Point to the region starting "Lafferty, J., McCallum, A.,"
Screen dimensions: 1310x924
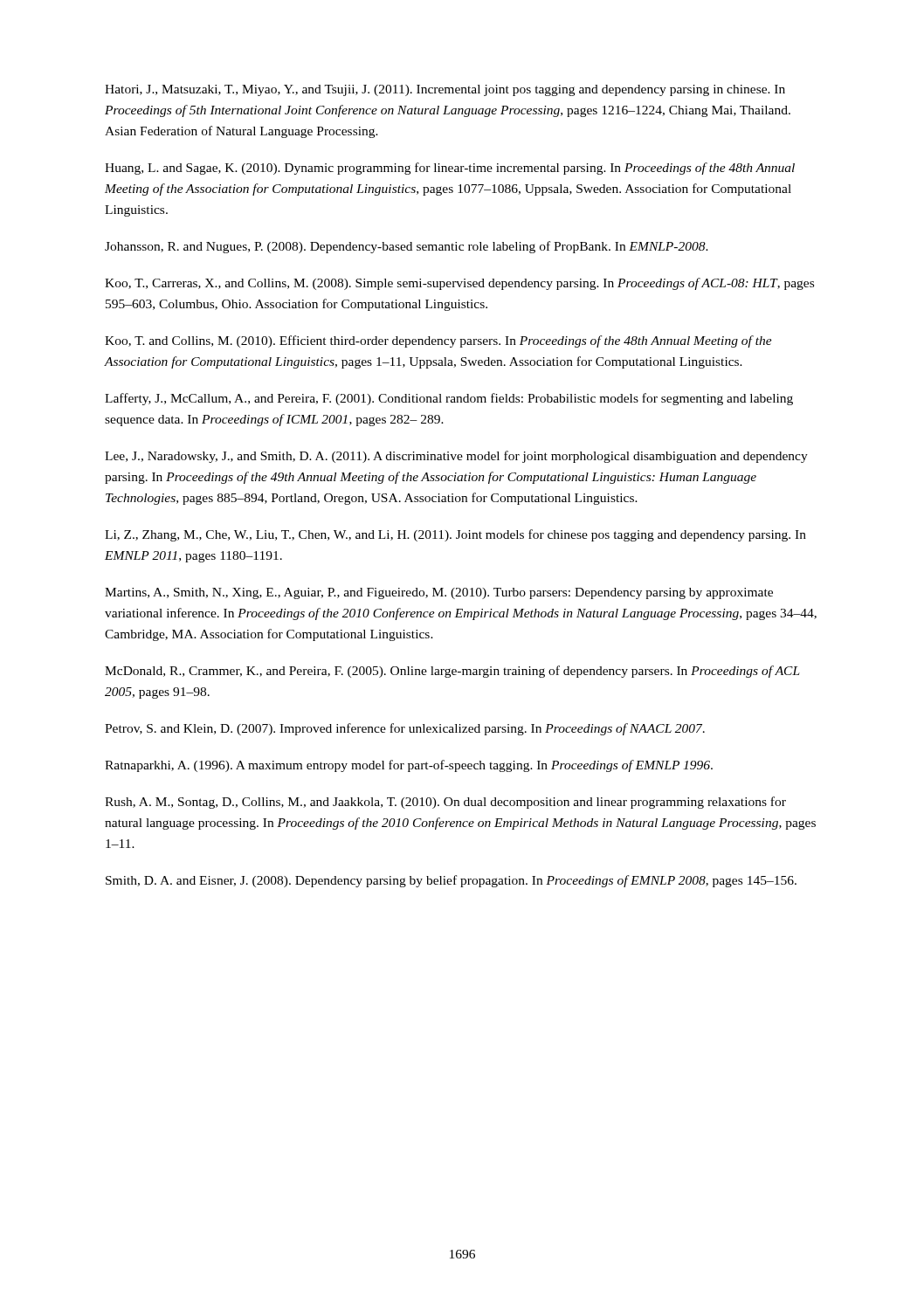tap(449, 408)
